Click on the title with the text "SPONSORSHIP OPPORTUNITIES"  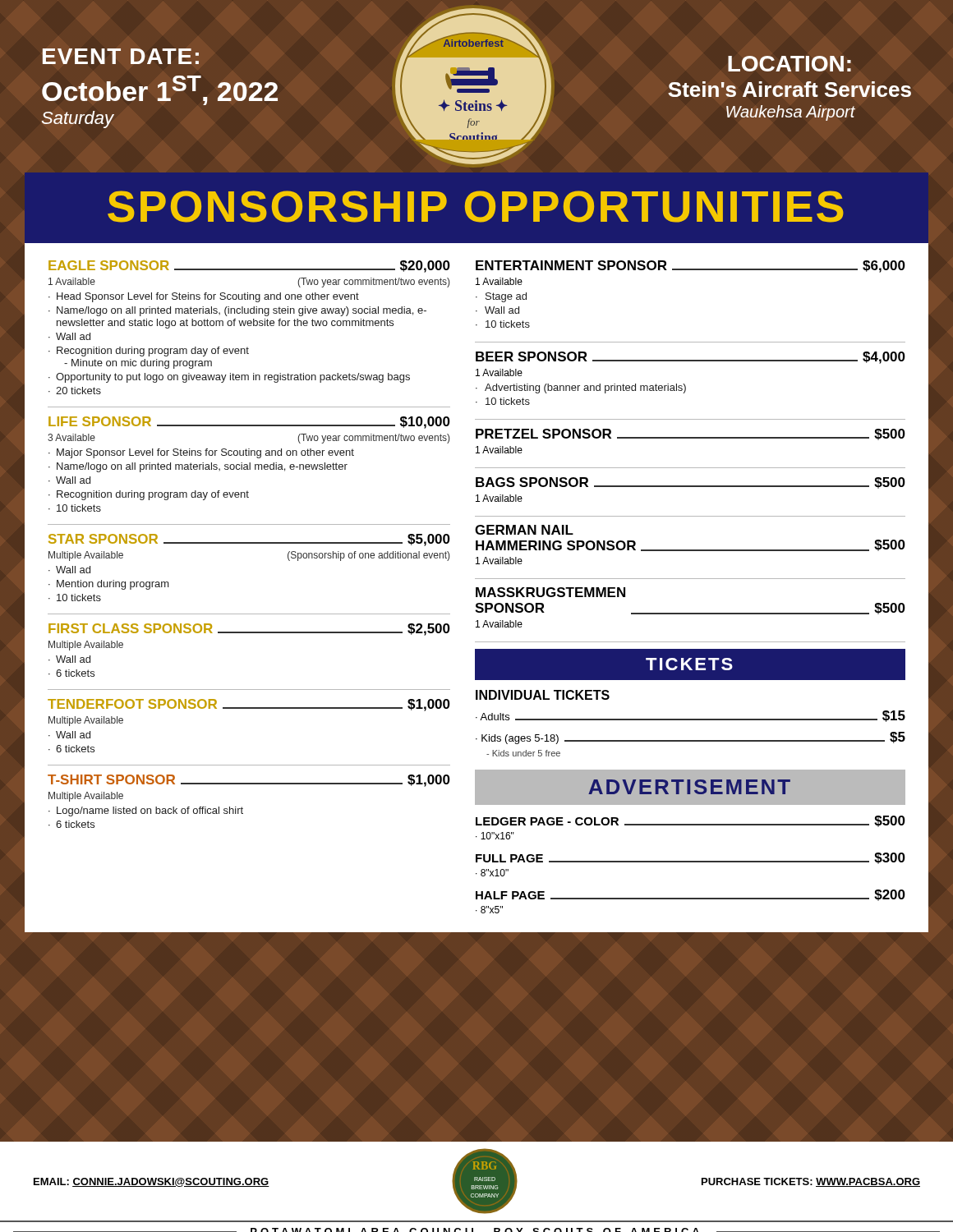[x=476, y=206]
